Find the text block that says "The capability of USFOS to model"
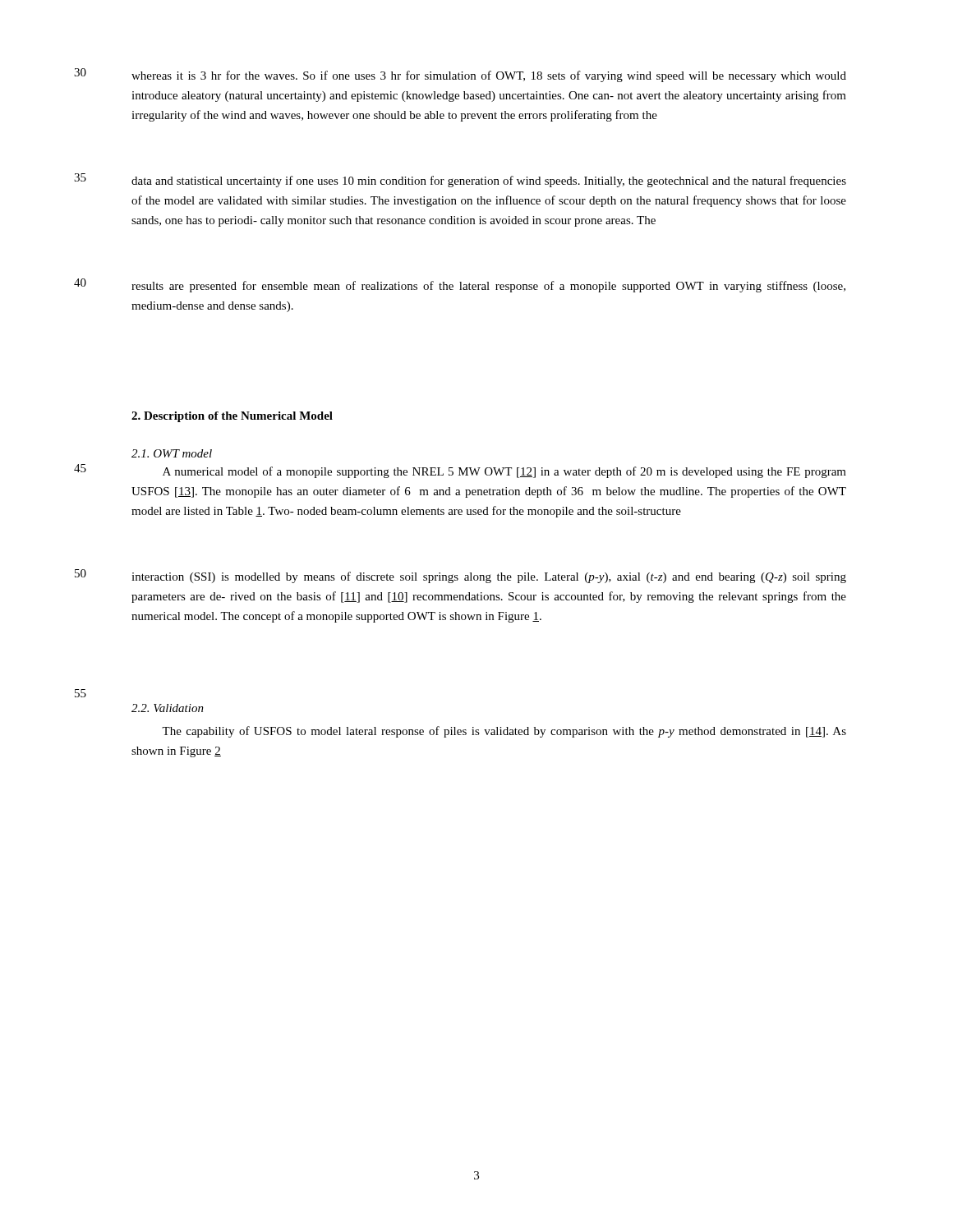953x1232 pixels. pyautogui.click(x=489, y=741)
